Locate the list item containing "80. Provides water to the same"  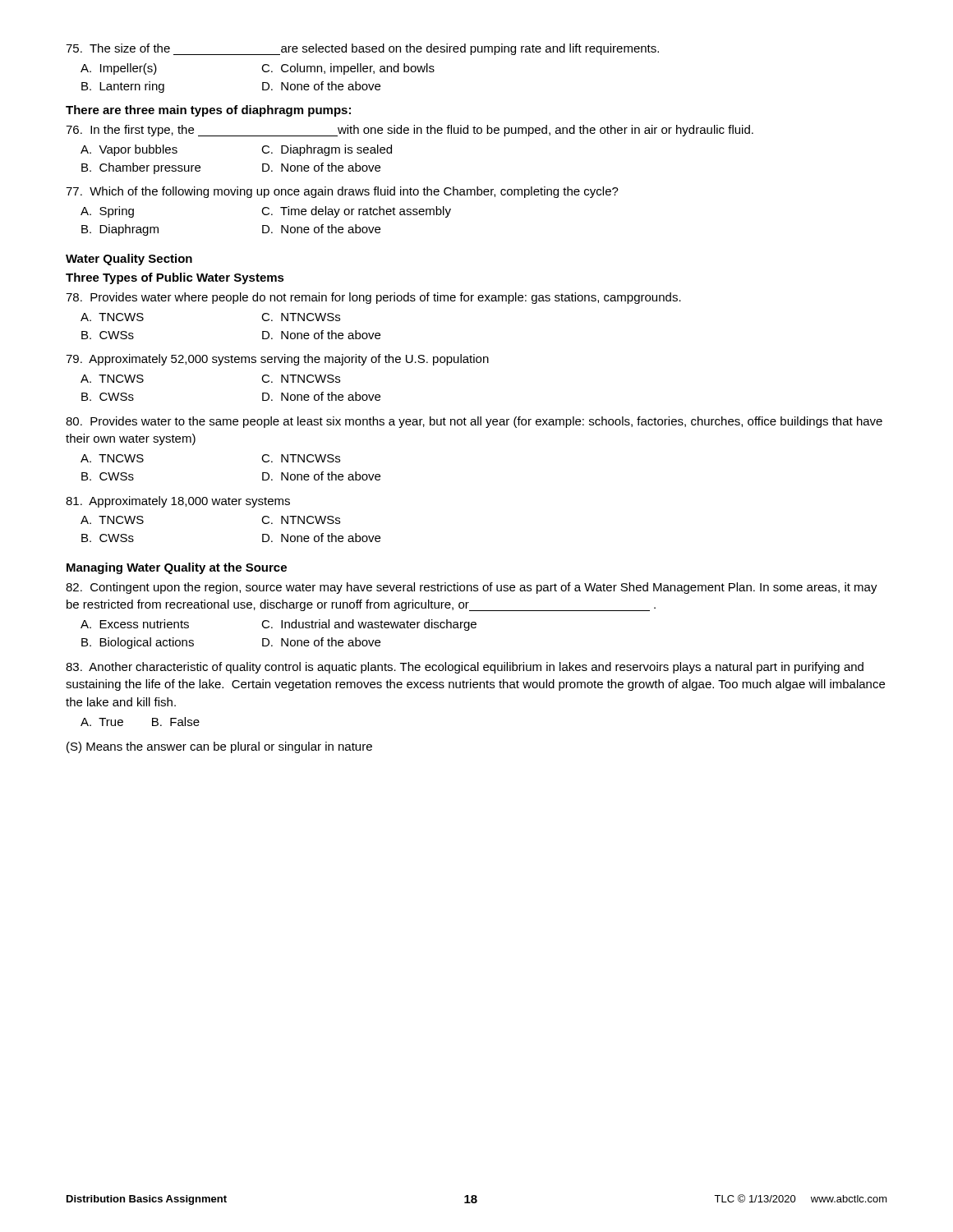pyautogui.click(x=476, y=430)
